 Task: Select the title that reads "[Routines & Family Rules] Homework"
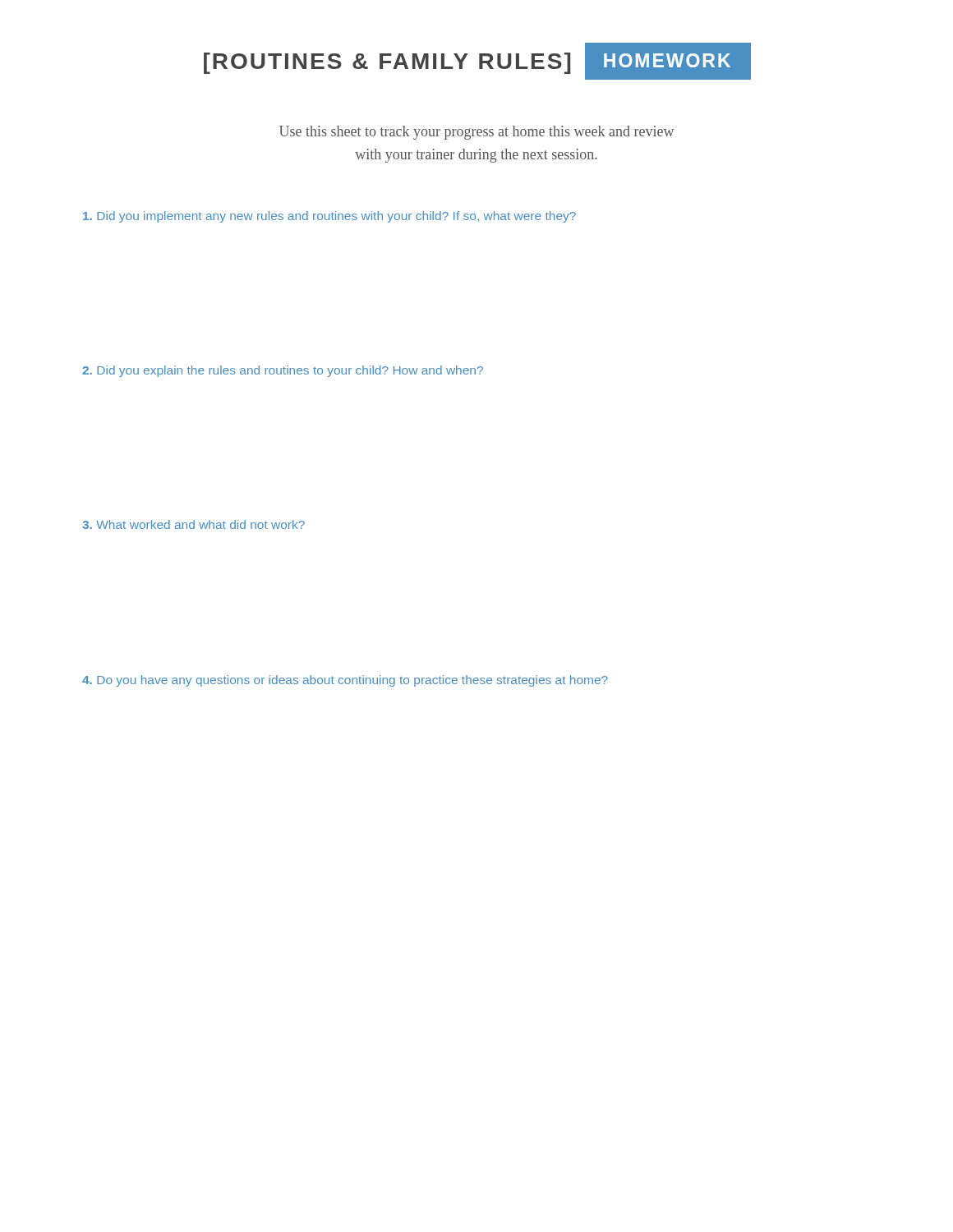coord(476,61)
